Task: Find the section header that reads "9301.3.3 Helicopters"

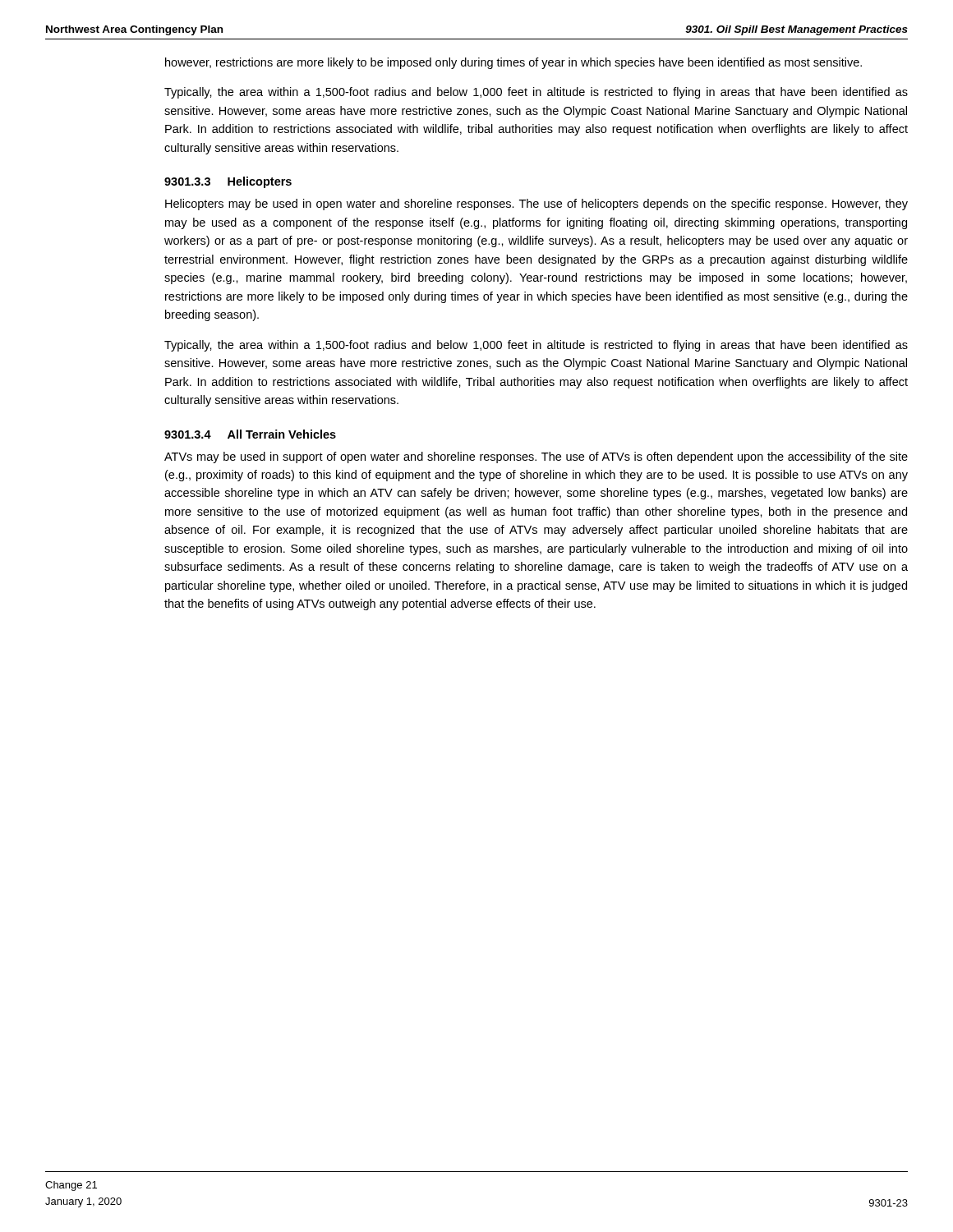Action: tap(228, 182)
